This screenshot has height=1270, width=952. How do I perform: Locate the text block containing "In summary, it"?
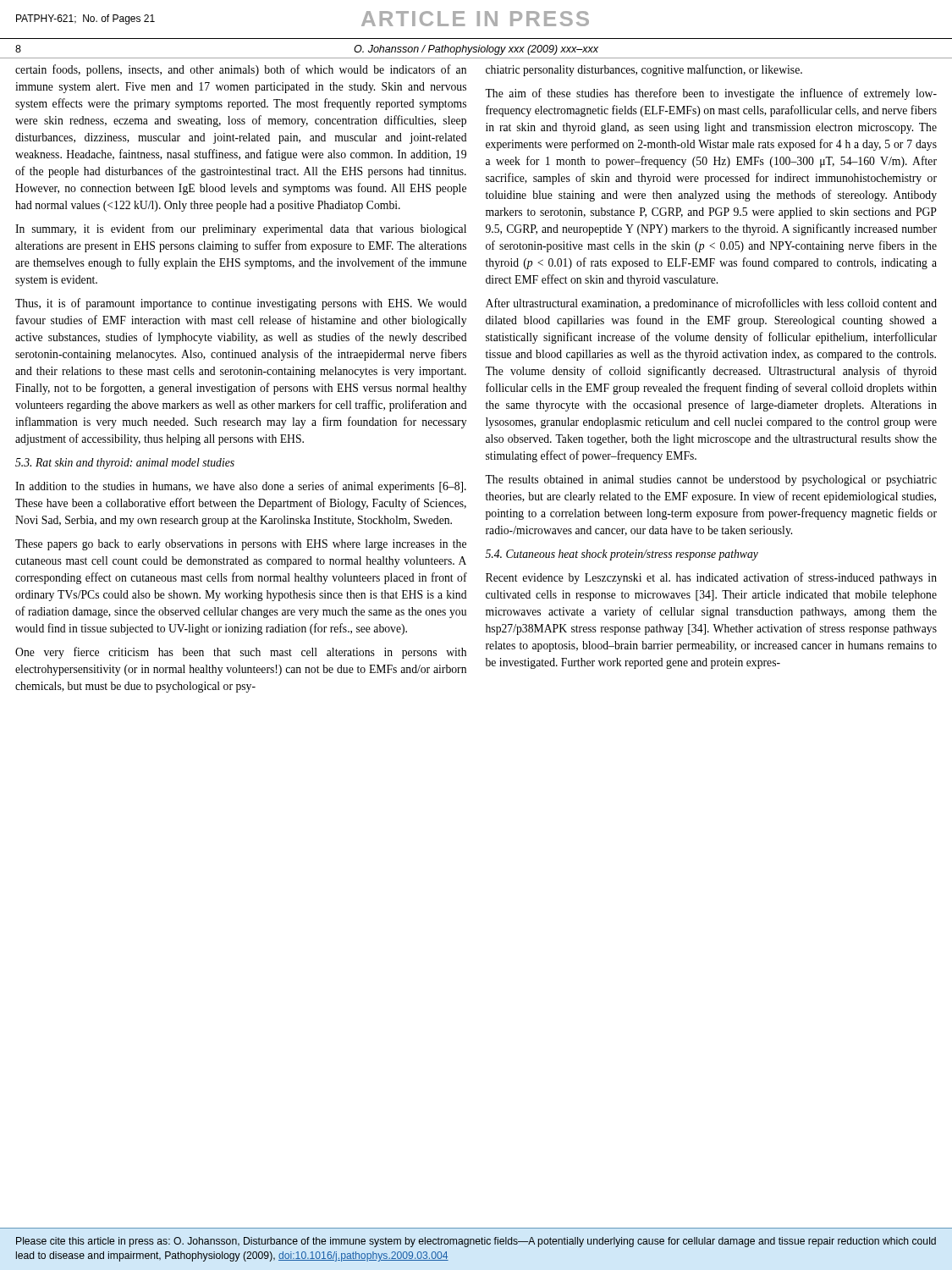[x=241, y=255]
